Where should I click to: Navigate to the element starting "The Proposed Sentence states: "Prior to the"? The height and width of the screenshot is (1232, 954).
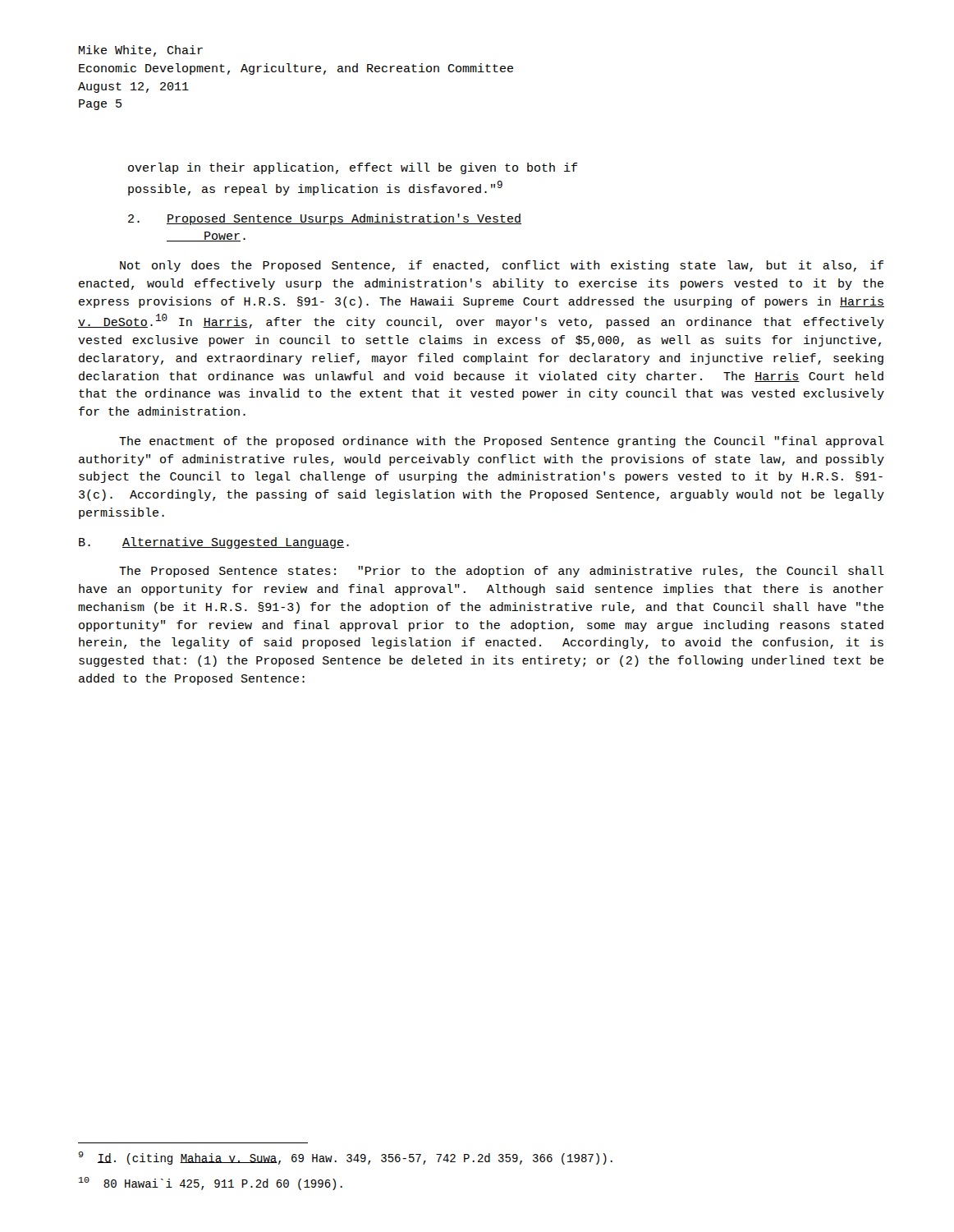(481, 626)
